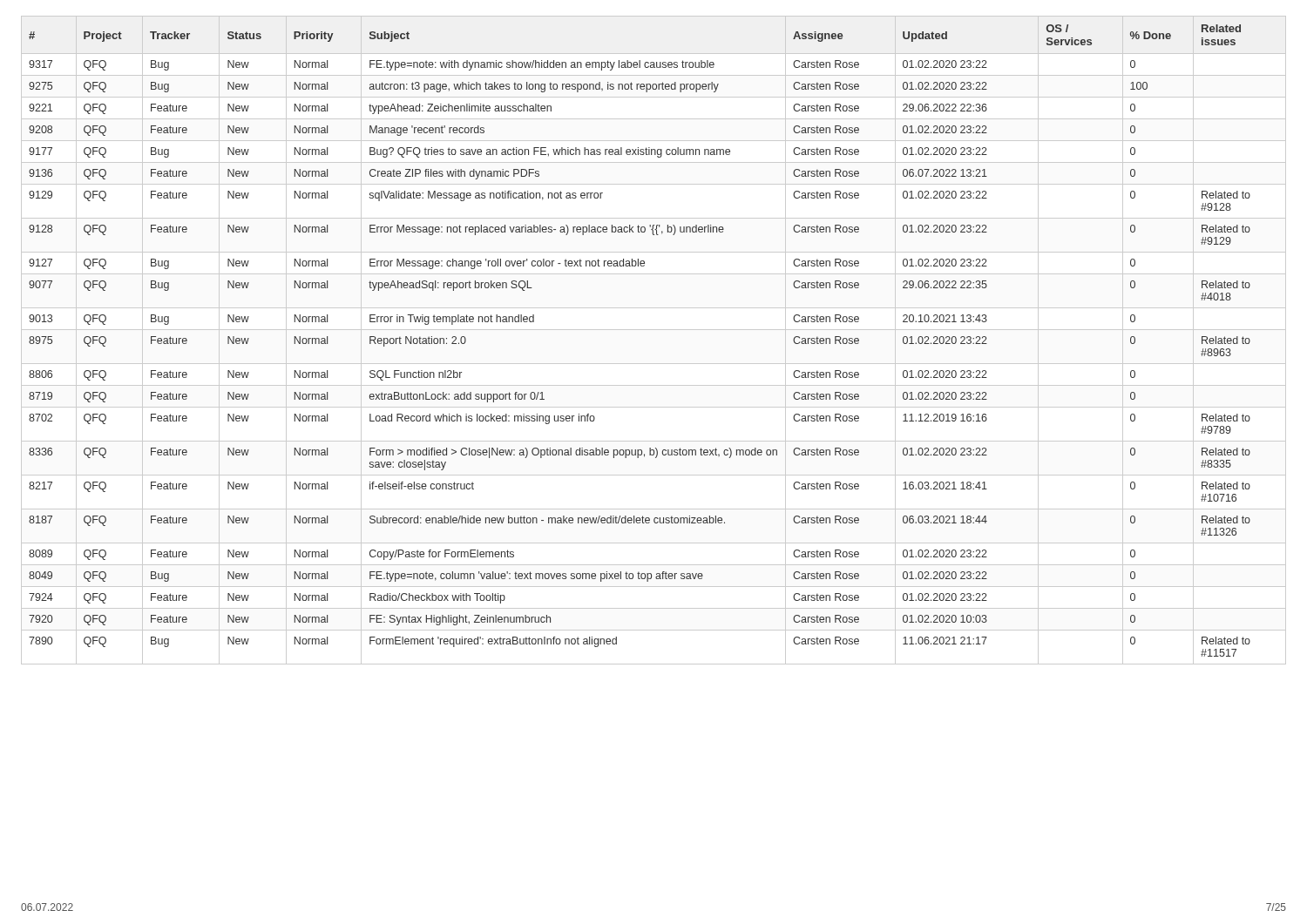Select a table
1307x924 pixels.
pyautogui.click(x=654, y=340)
